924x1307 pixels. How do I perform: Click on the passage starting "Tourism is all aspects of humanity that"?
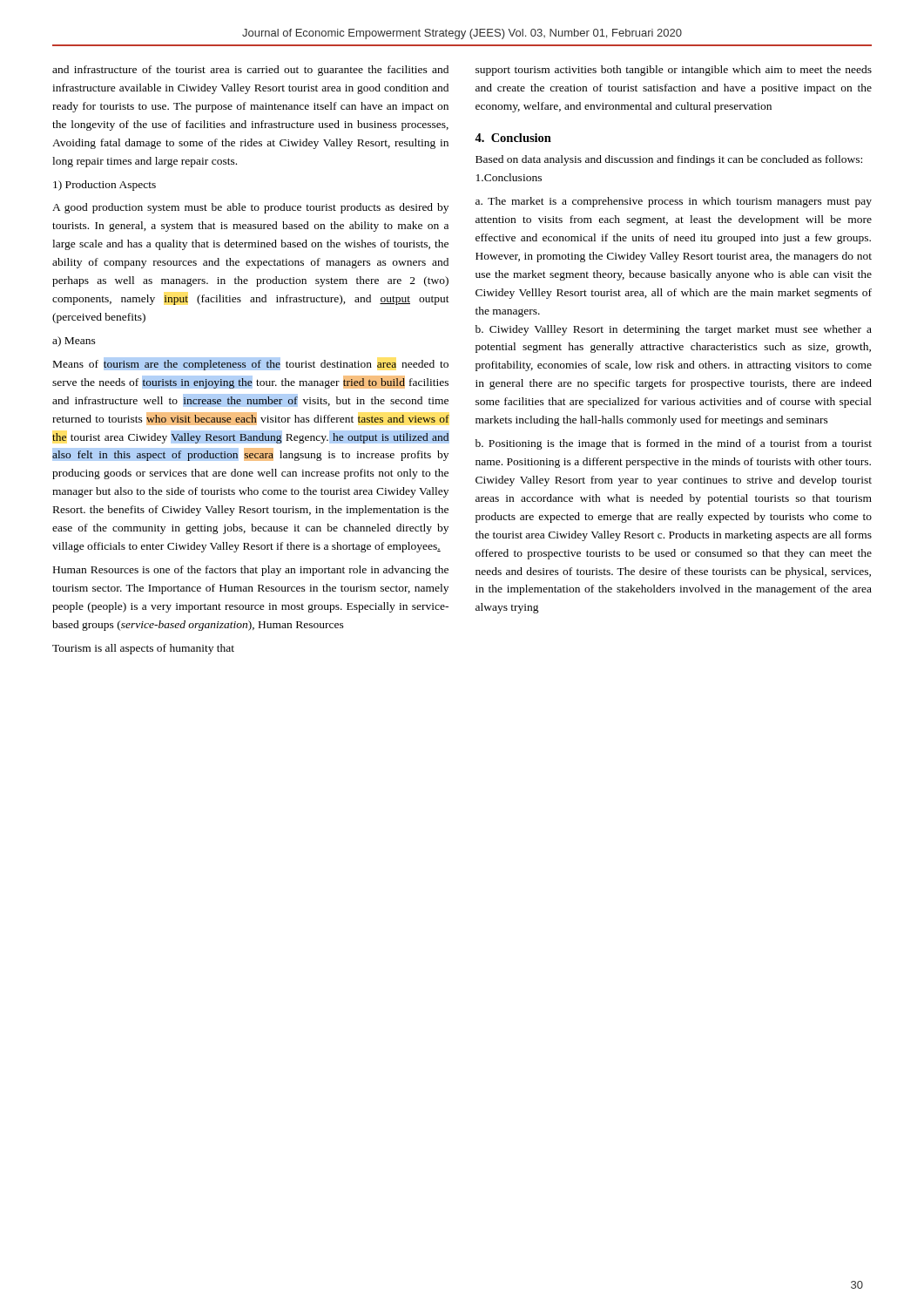[143, 649]
